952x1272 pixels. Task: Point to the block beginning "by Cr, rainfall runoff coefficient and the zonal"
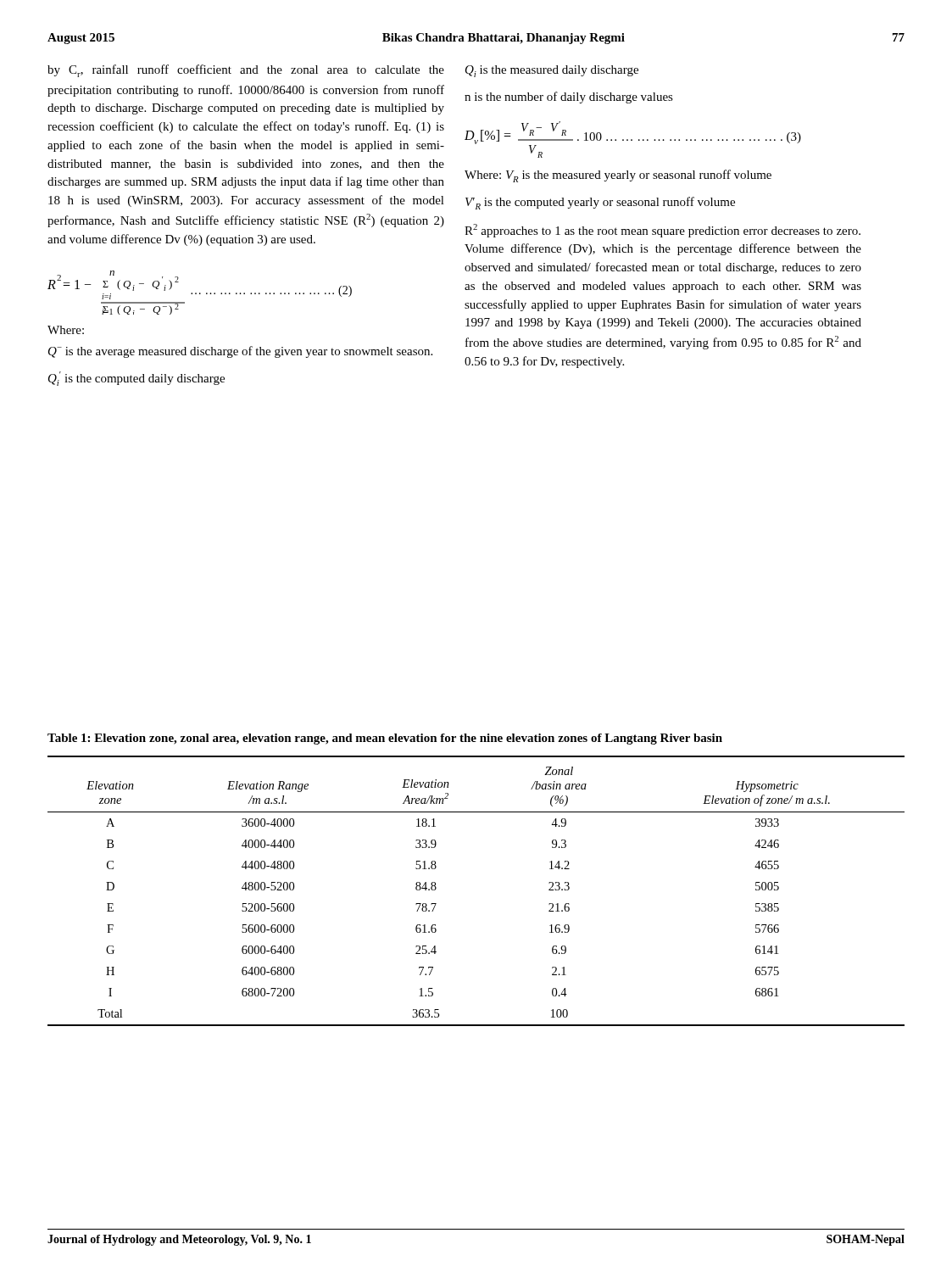tap(246, 154)
